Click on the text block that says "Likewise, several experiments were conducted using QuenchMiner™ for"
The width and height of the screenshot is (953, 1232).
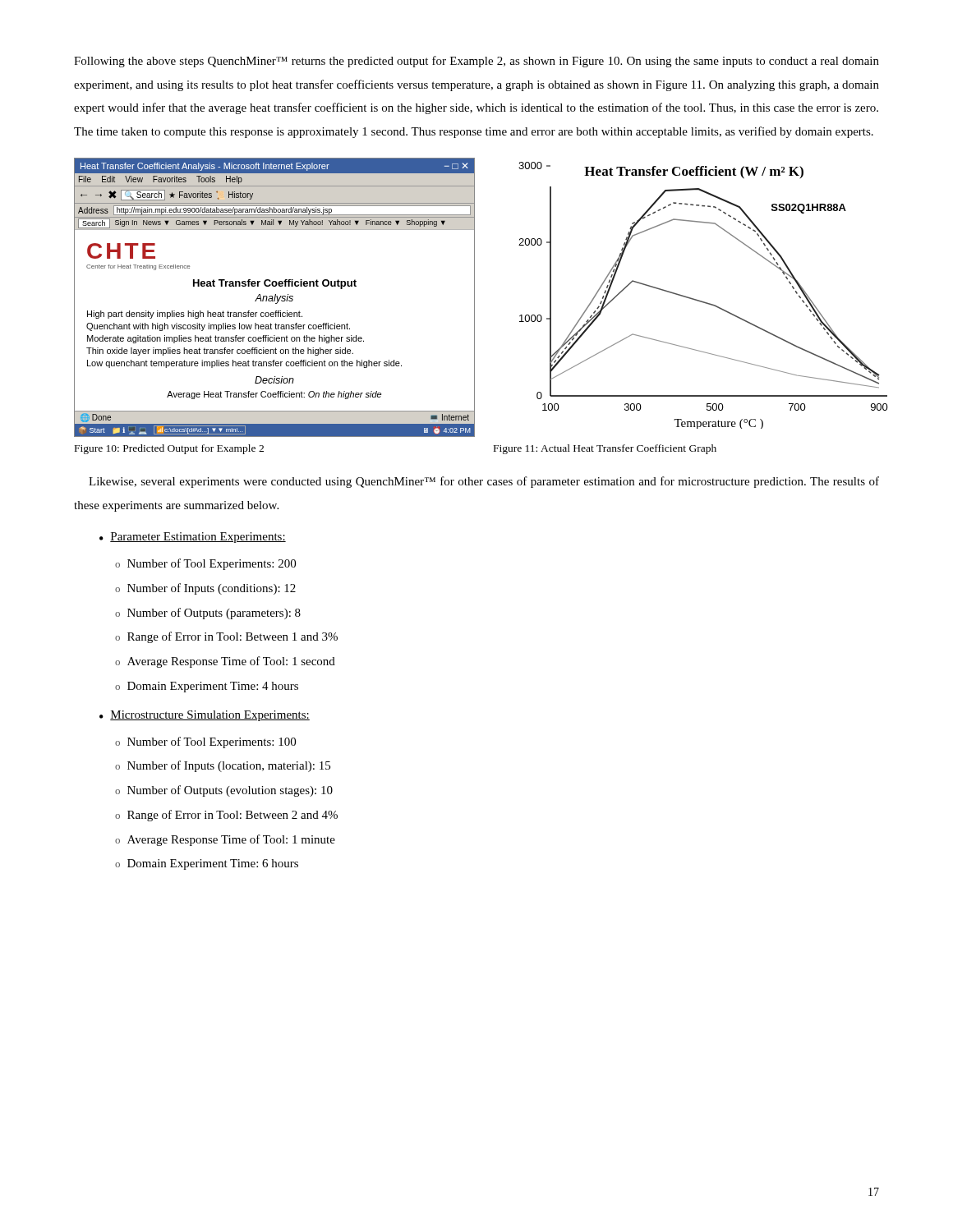pos(476,493)
